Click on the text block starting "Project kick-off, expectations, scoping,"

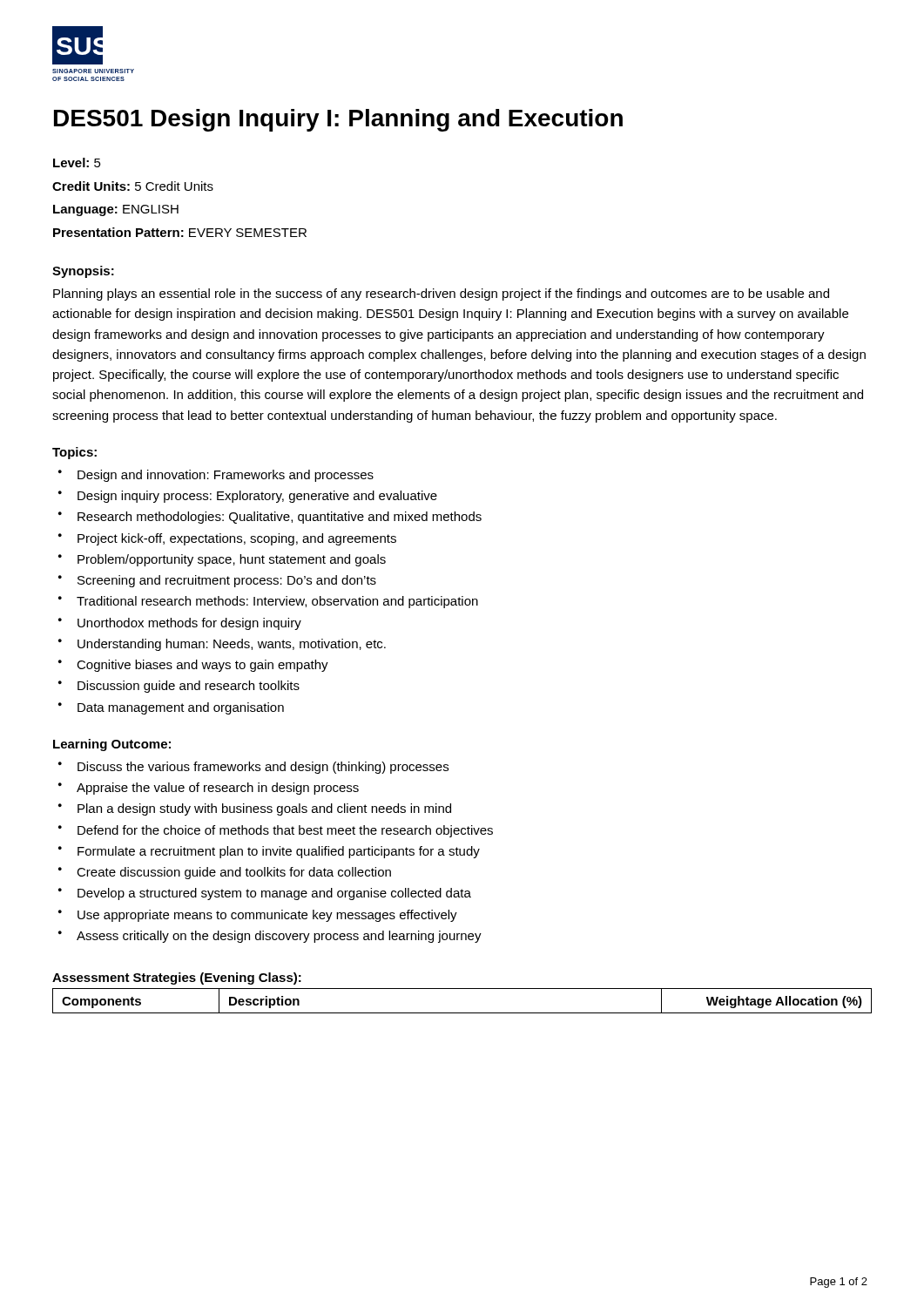237,538
